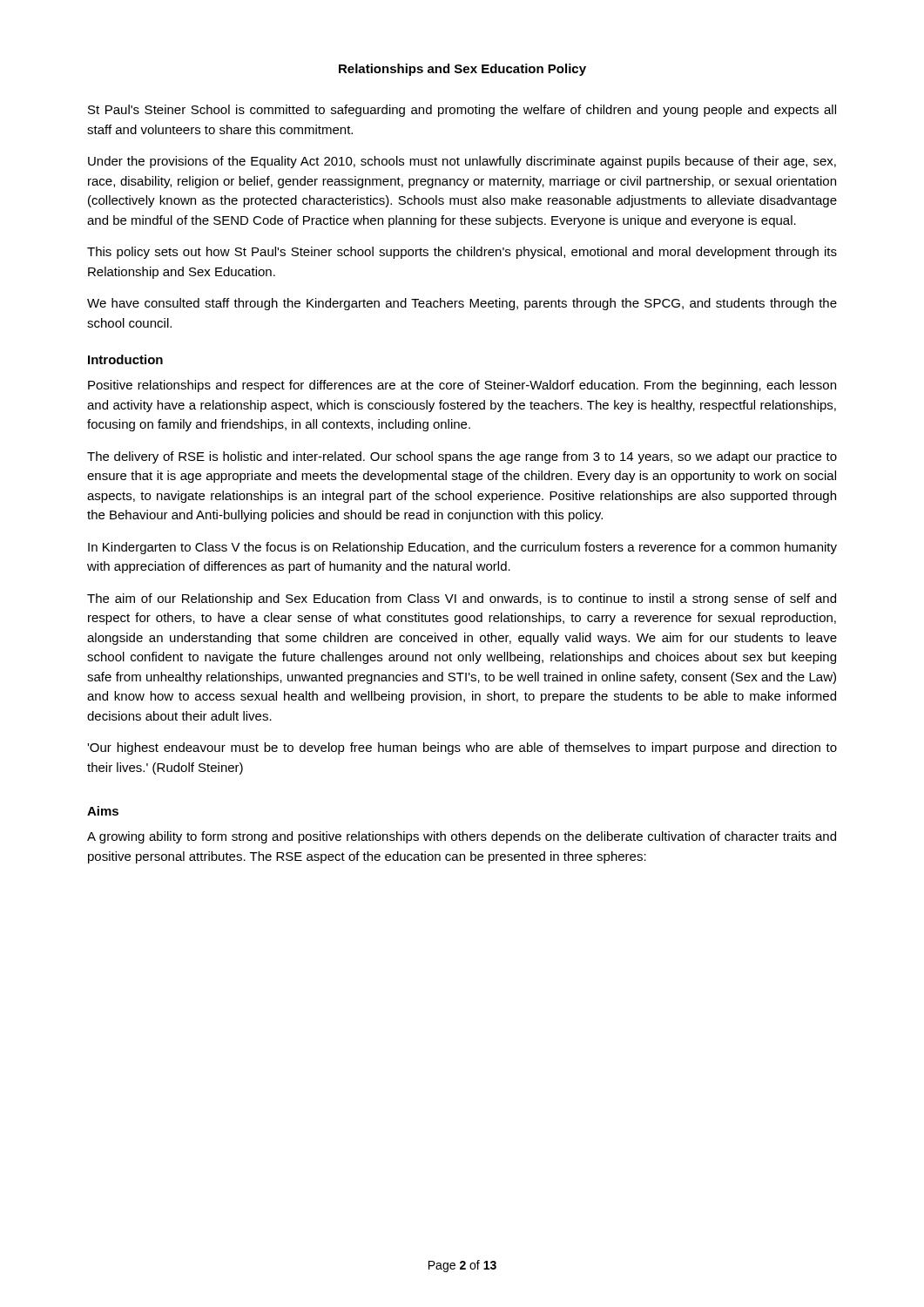Screen dimensions: 1307x924
Task: Point to the block beginning "The delivery of RSE"
Action: click(462, 485)
